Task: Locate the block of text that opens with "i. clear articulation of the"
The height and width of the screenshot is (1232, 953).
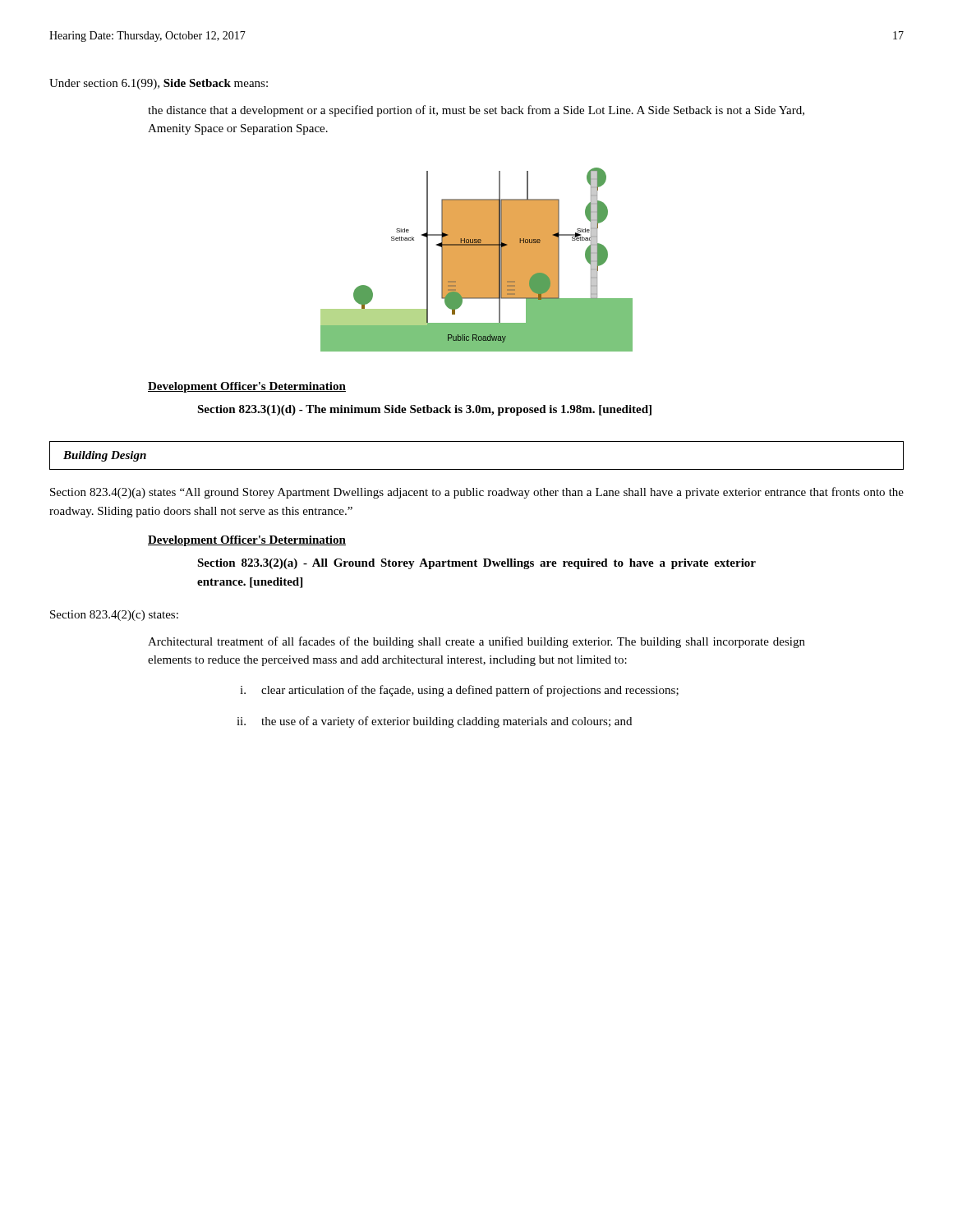Action: point(476,690)
